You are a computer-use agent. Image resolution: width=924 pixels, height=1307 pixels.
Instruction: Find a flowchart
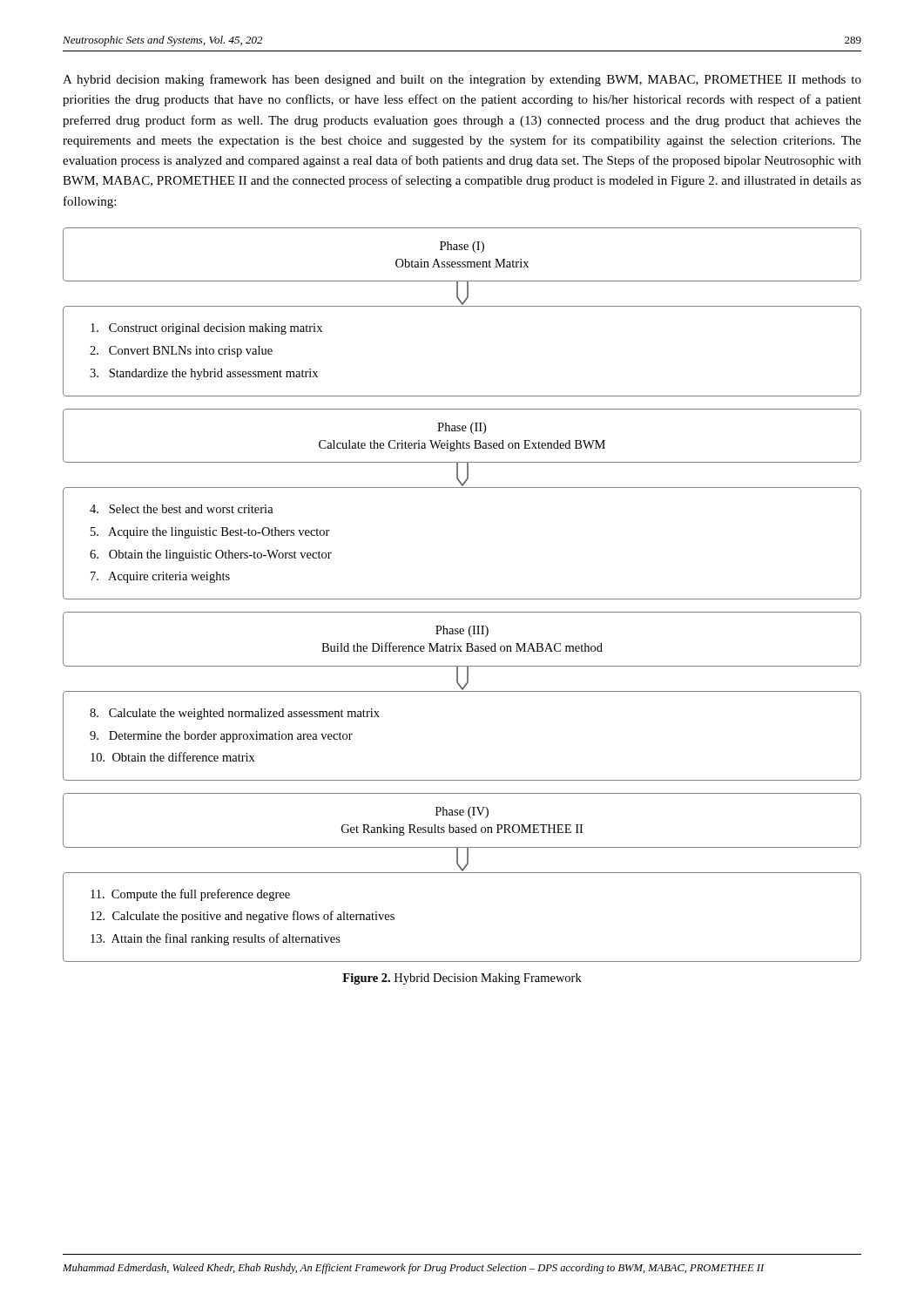click(462, 594)
